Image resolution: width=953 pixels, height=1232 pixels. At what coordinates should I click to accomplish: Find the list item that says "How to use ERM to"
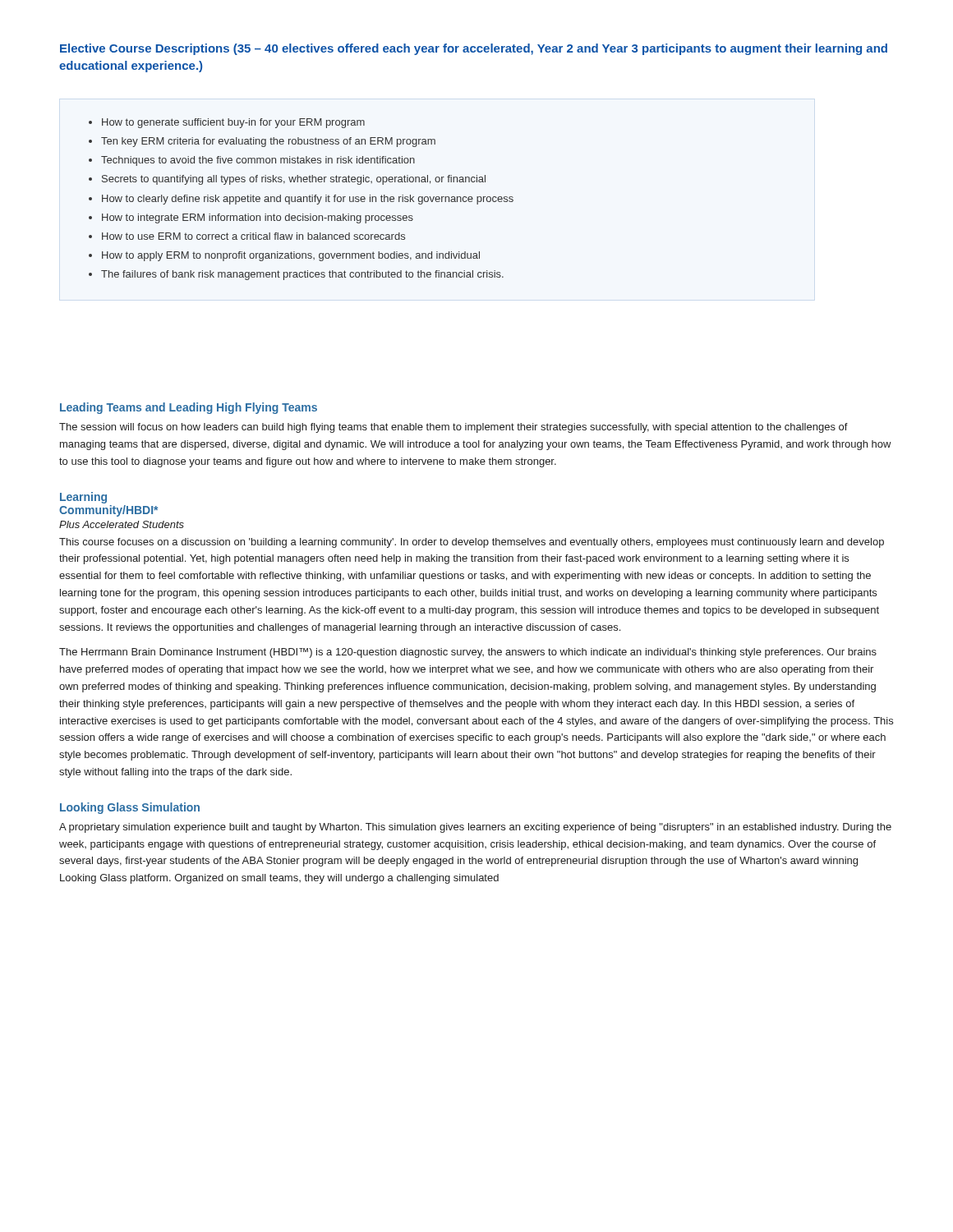tap(253, 236)
